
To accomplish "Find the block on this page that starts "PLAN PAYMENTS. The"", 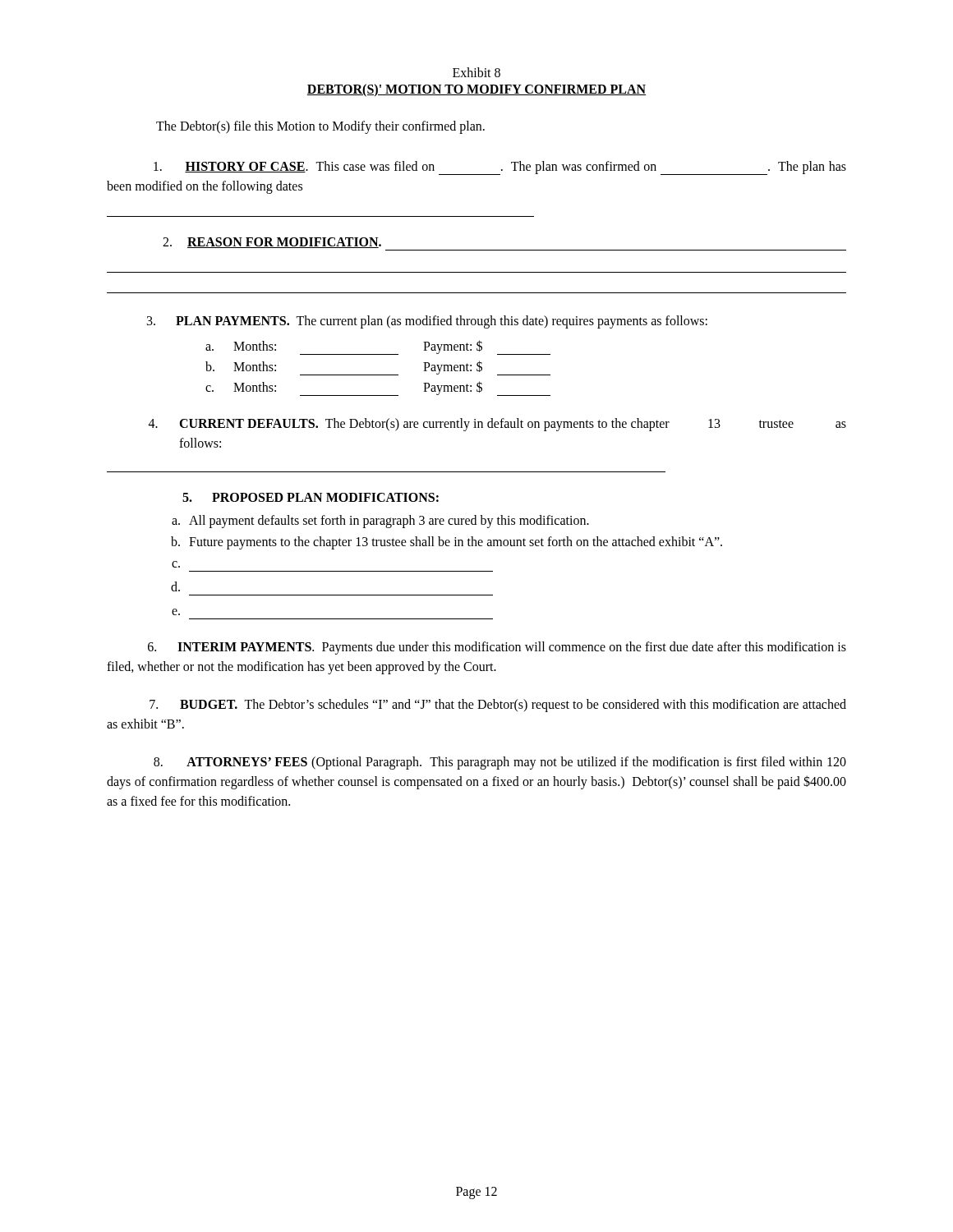I will [408, 321].
